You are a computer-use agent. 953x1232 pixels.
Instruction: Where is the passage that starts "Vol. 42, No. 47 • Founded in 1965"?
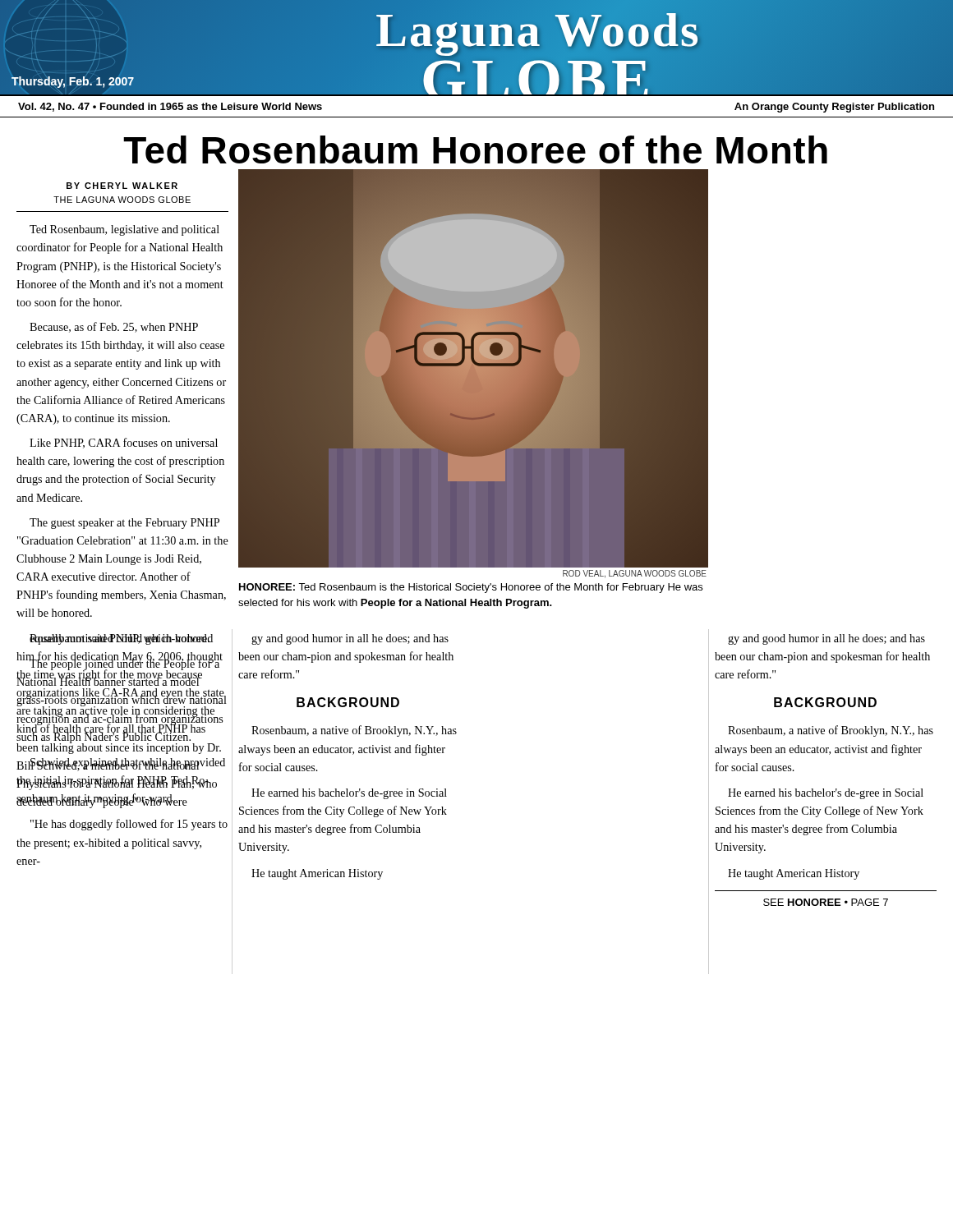[476, 106]
